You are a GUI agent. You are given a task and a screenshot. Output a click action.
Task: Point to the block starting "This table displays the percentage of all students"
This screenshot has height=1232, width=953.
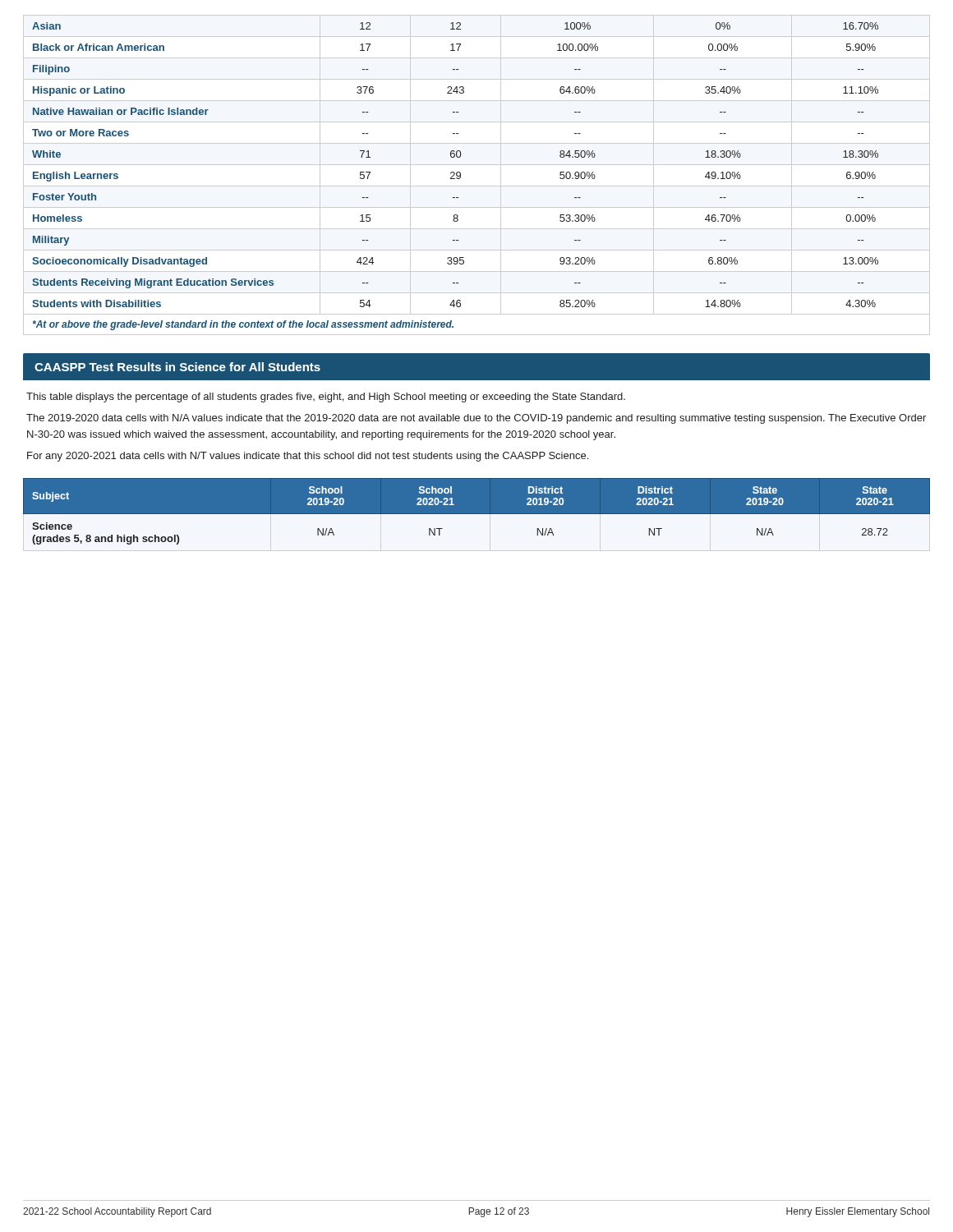326,396
